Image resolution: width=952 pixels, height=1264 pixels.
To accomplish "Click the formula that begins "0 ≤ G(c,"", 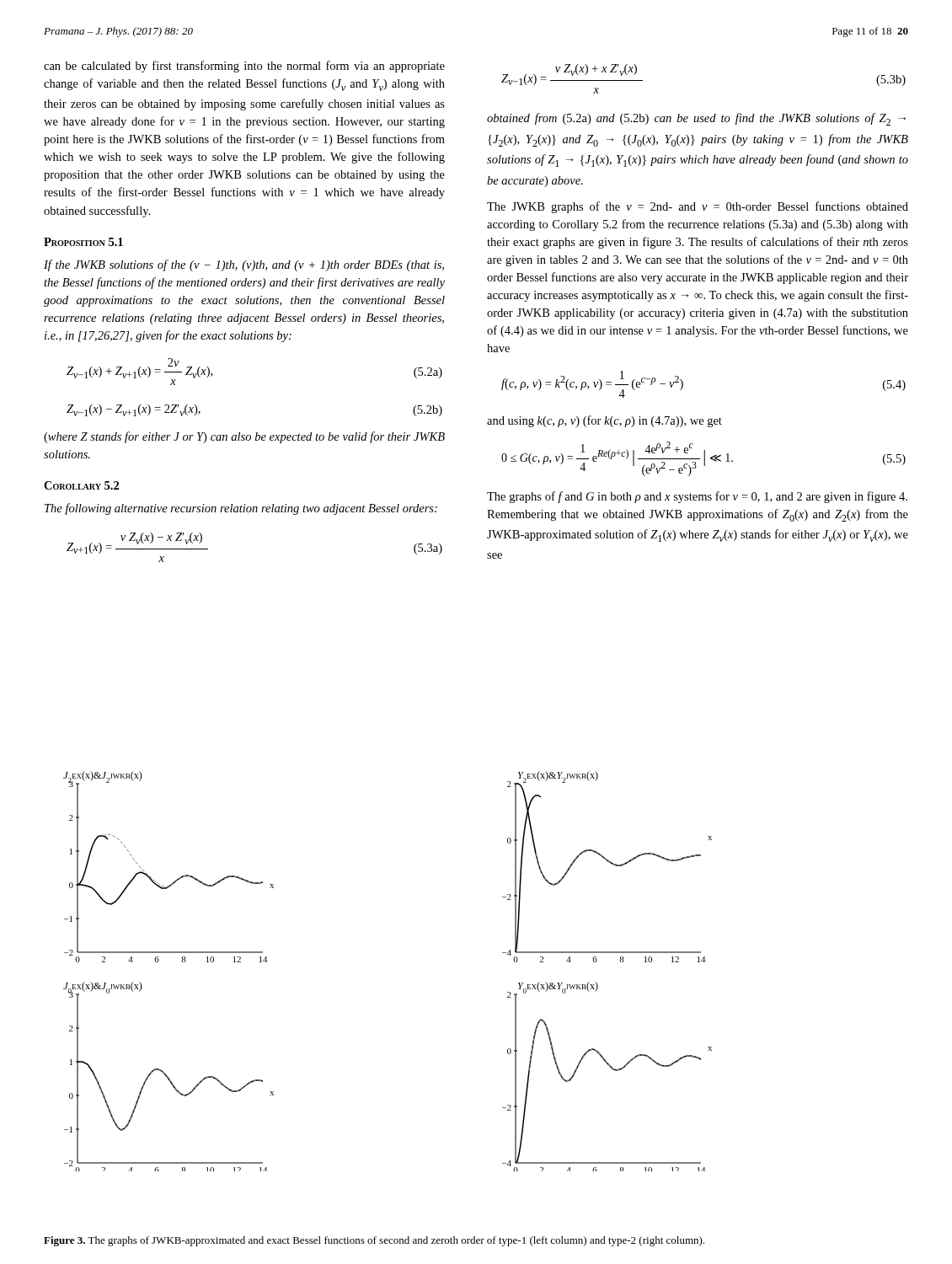I will point(698,459).
